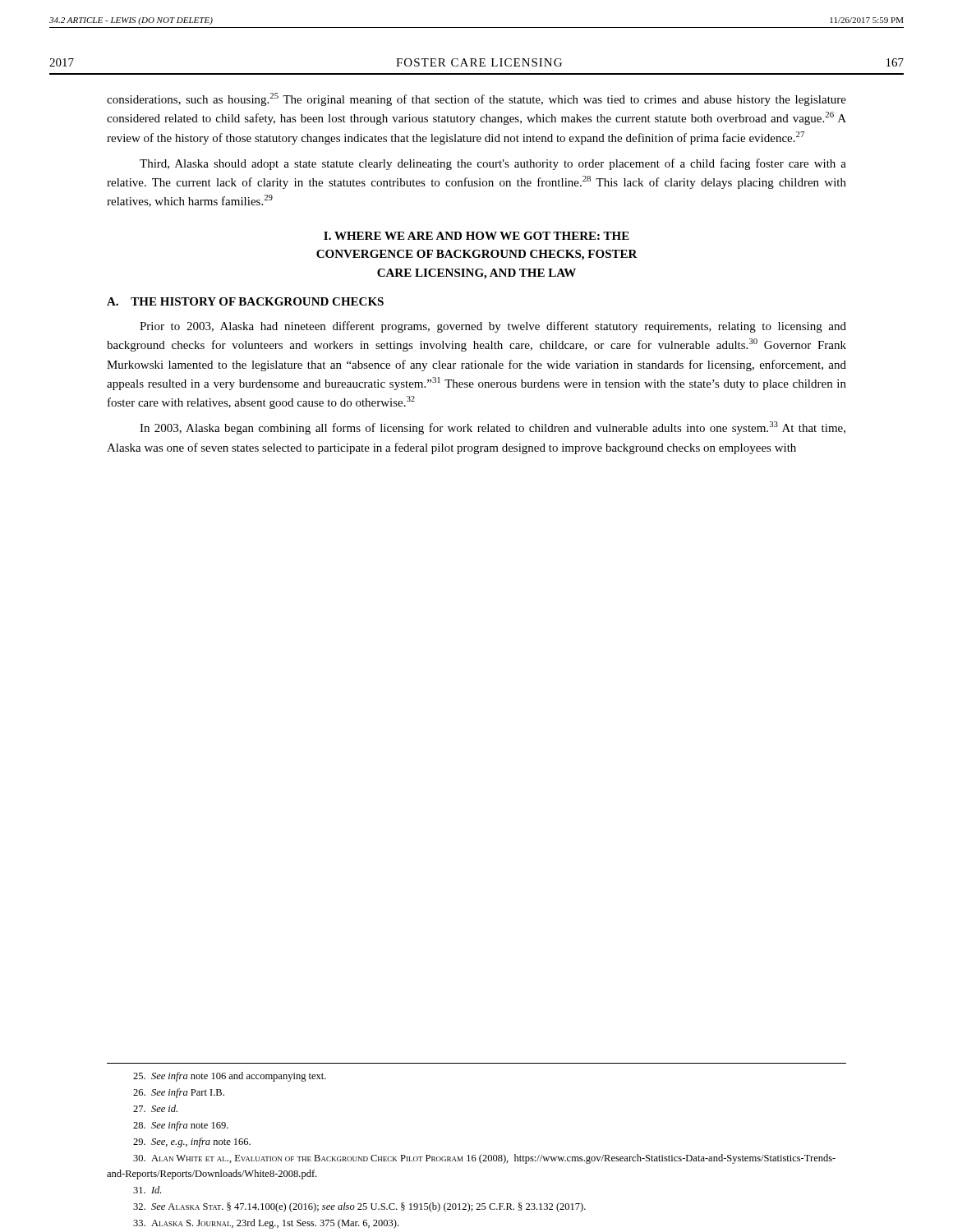
Task: Point to the block starting "I. WHERE WE ARE AND HOW WE"
Action: pos(476,254)
